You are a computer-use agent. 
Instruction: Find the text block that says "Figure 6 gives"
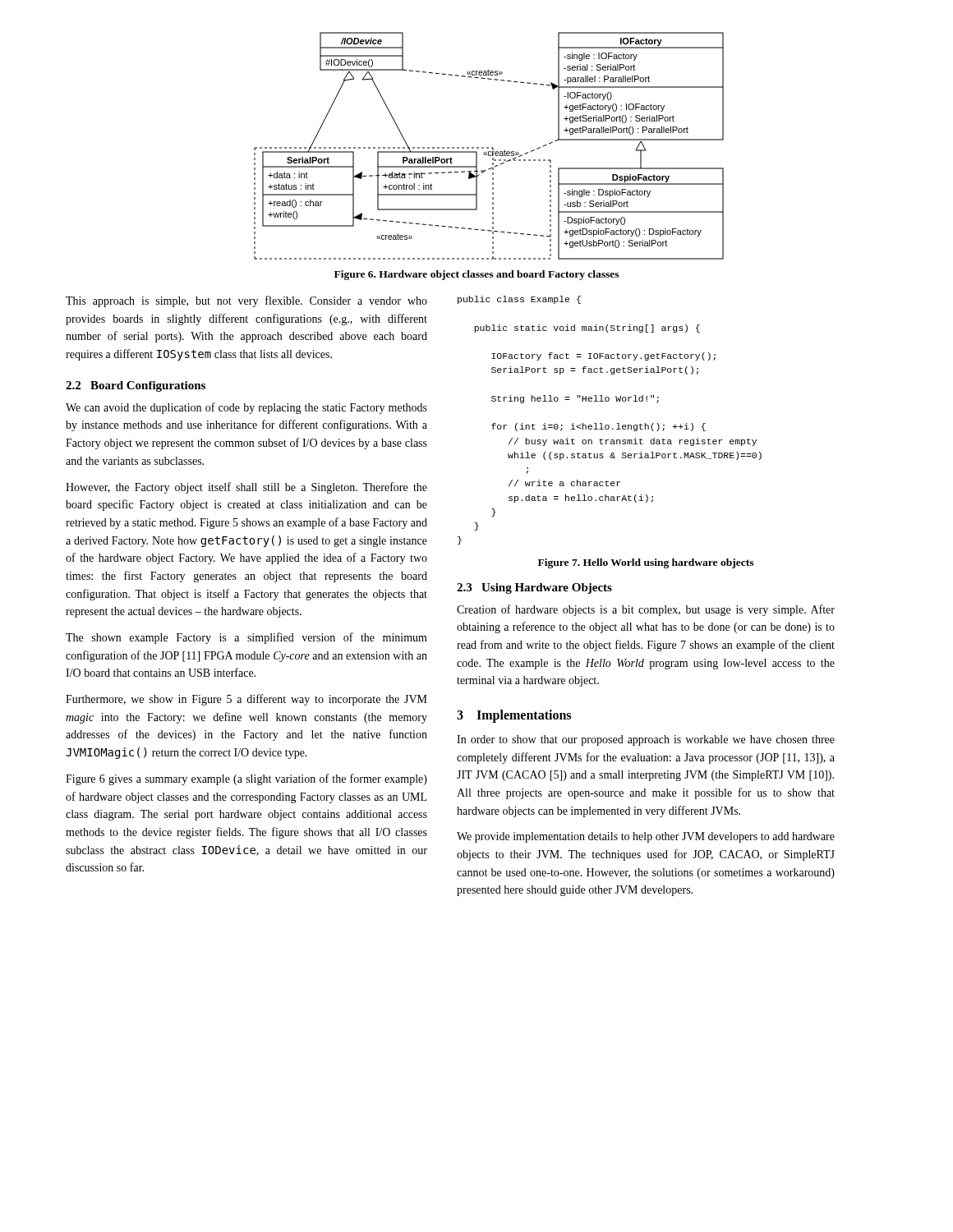(246, 823)
